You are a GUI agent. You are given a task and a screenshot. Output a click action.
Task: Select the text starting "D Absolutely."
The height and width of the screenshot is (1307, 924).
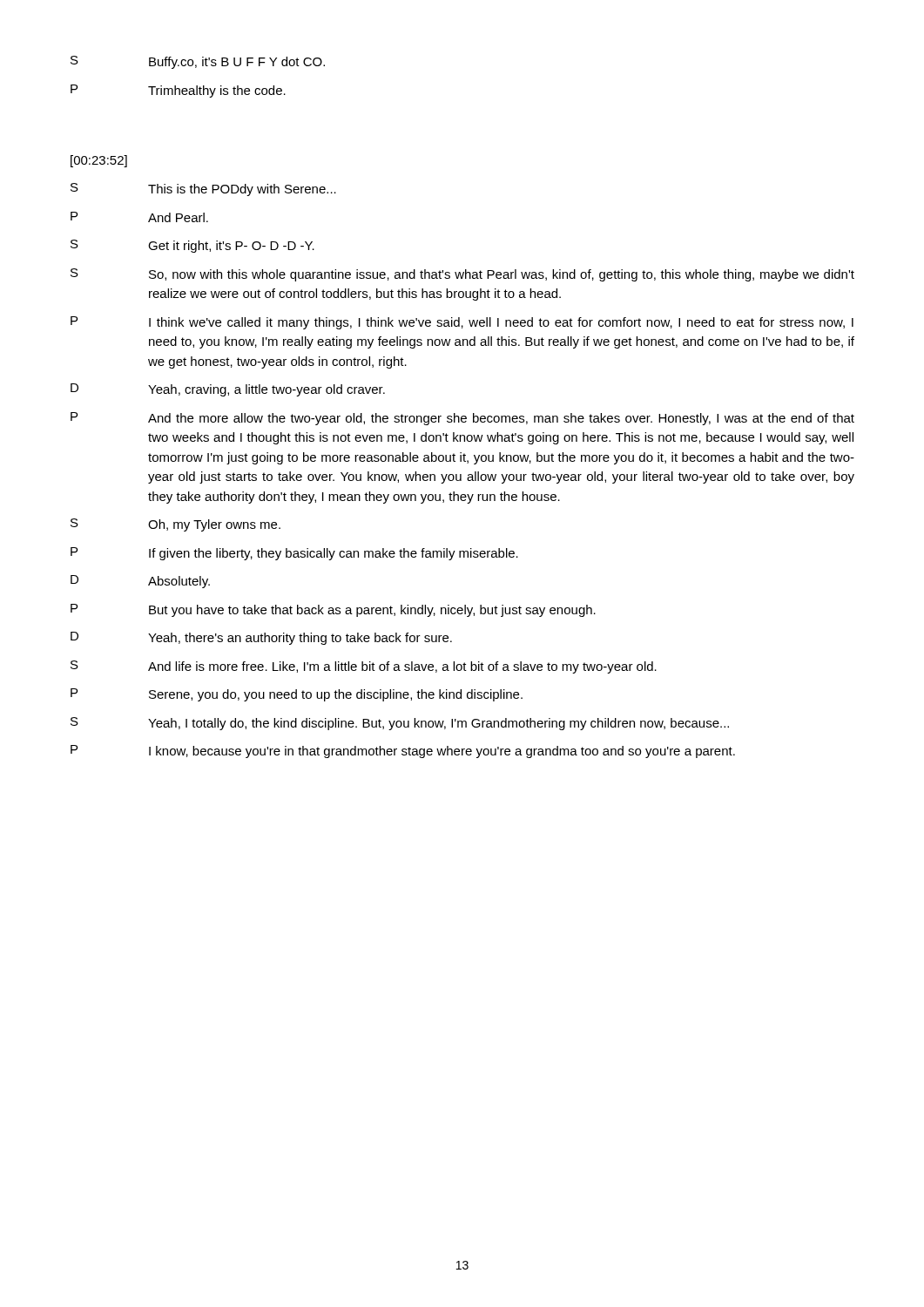[75, 582]
